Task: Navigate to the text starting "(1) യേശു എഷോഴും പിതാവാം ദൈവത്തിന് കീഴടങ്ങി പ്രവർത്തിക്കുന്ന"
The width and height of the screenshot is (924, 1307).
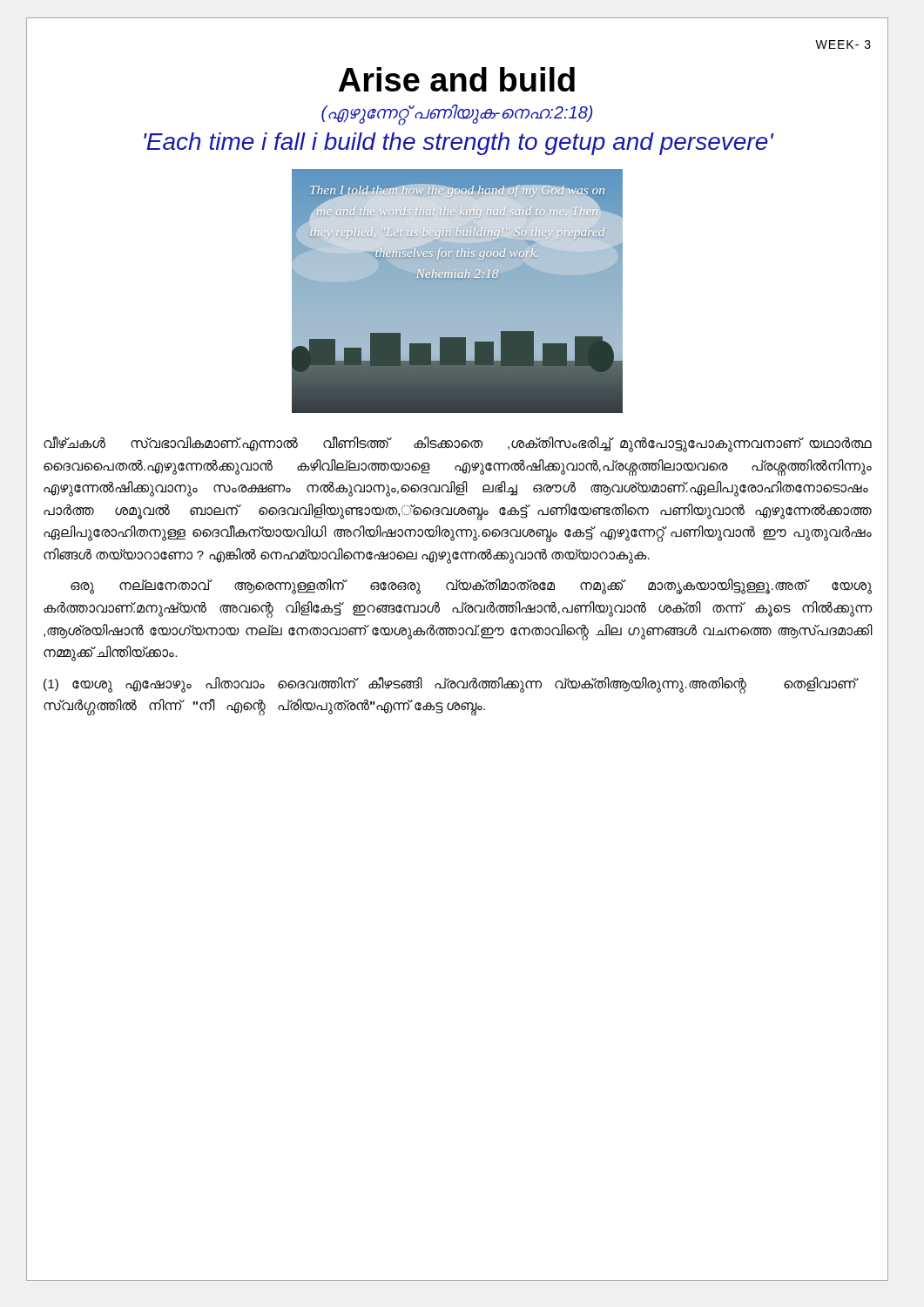Action: [x=457, y=694]
